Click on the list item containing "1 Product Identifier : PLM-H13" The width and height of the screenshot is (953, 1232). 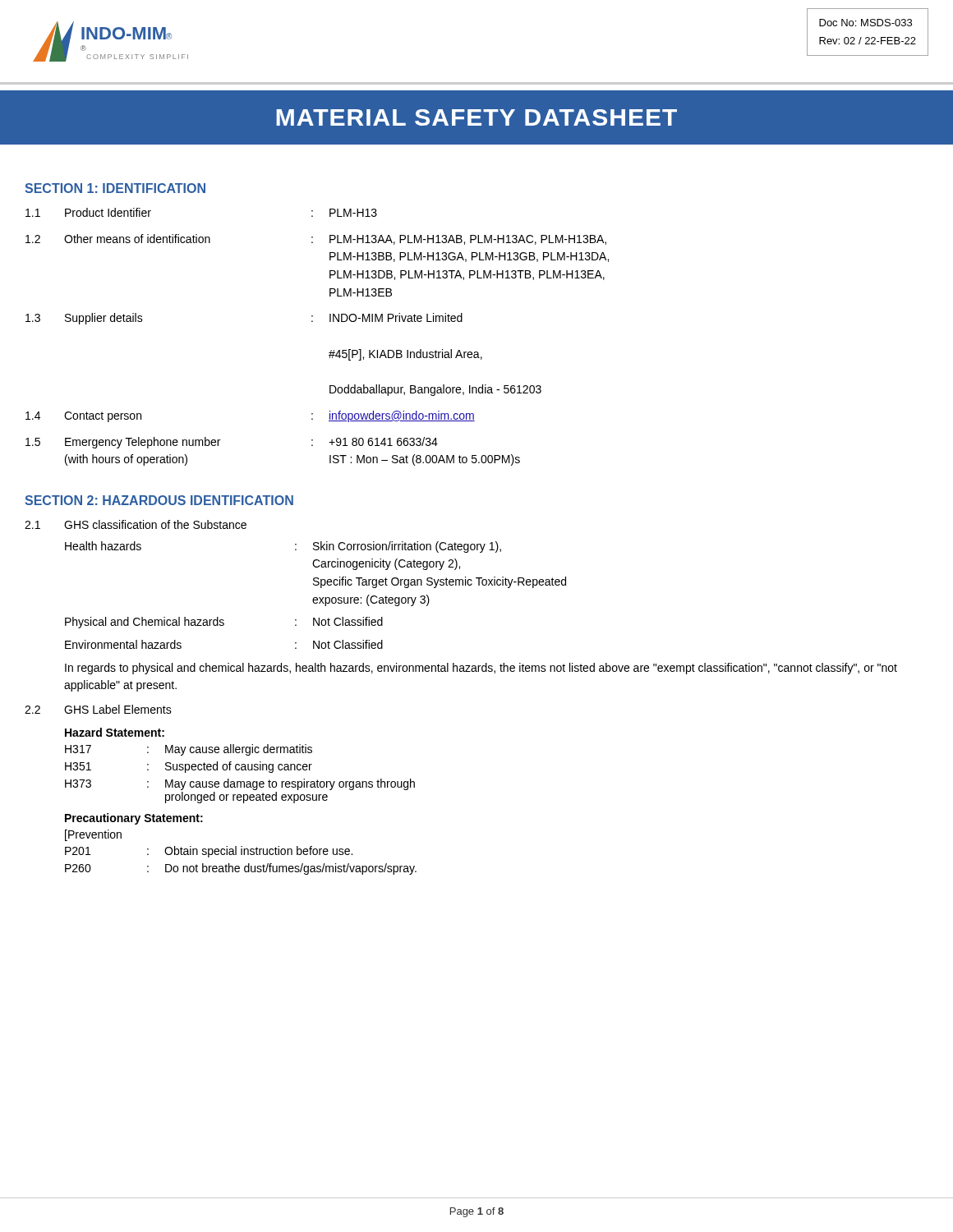[108, 212]
